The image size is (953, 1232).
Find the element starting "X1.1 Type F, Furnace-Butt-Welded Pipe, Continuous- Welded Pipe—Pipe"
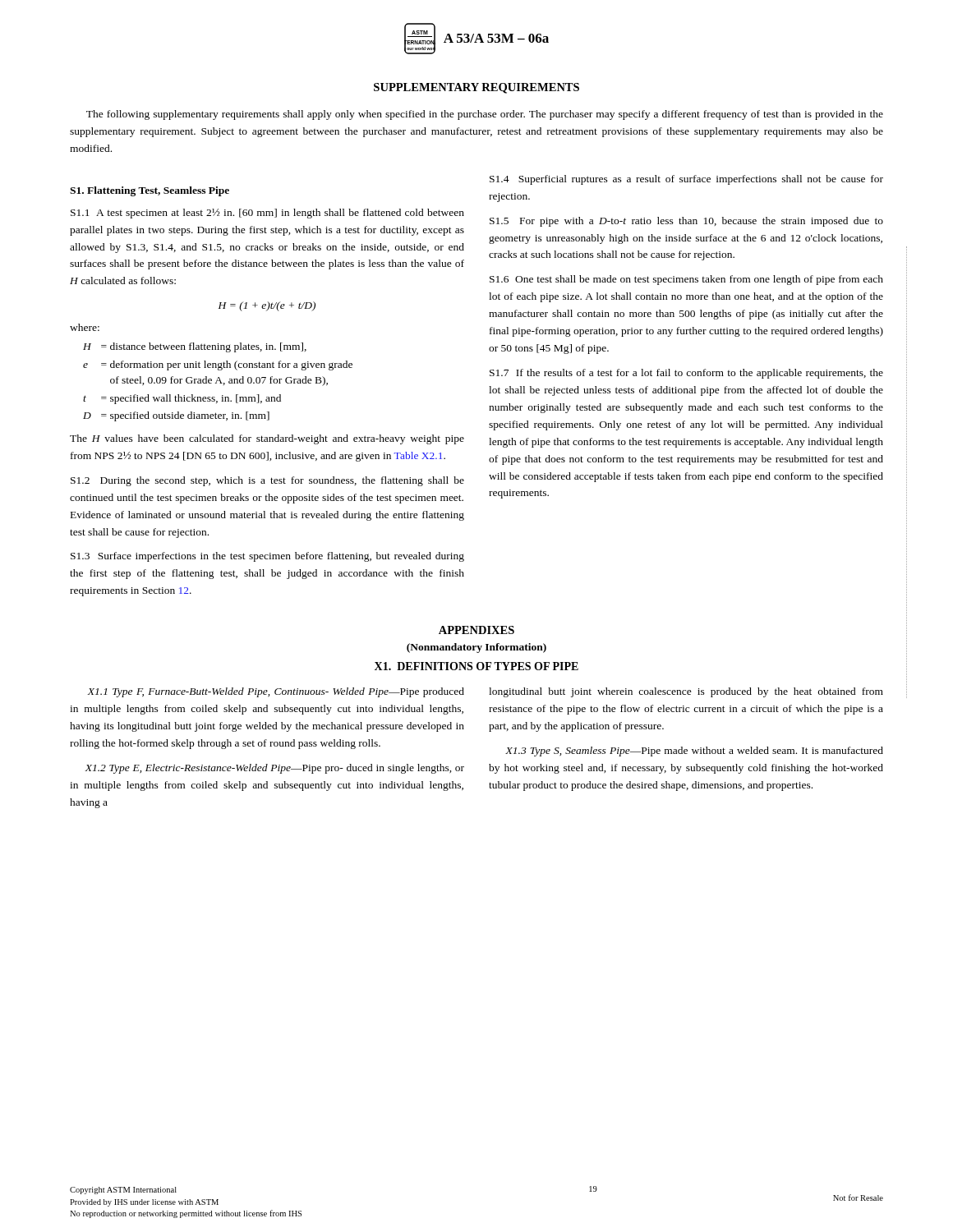pyautogui.click(x=267, y=747)
